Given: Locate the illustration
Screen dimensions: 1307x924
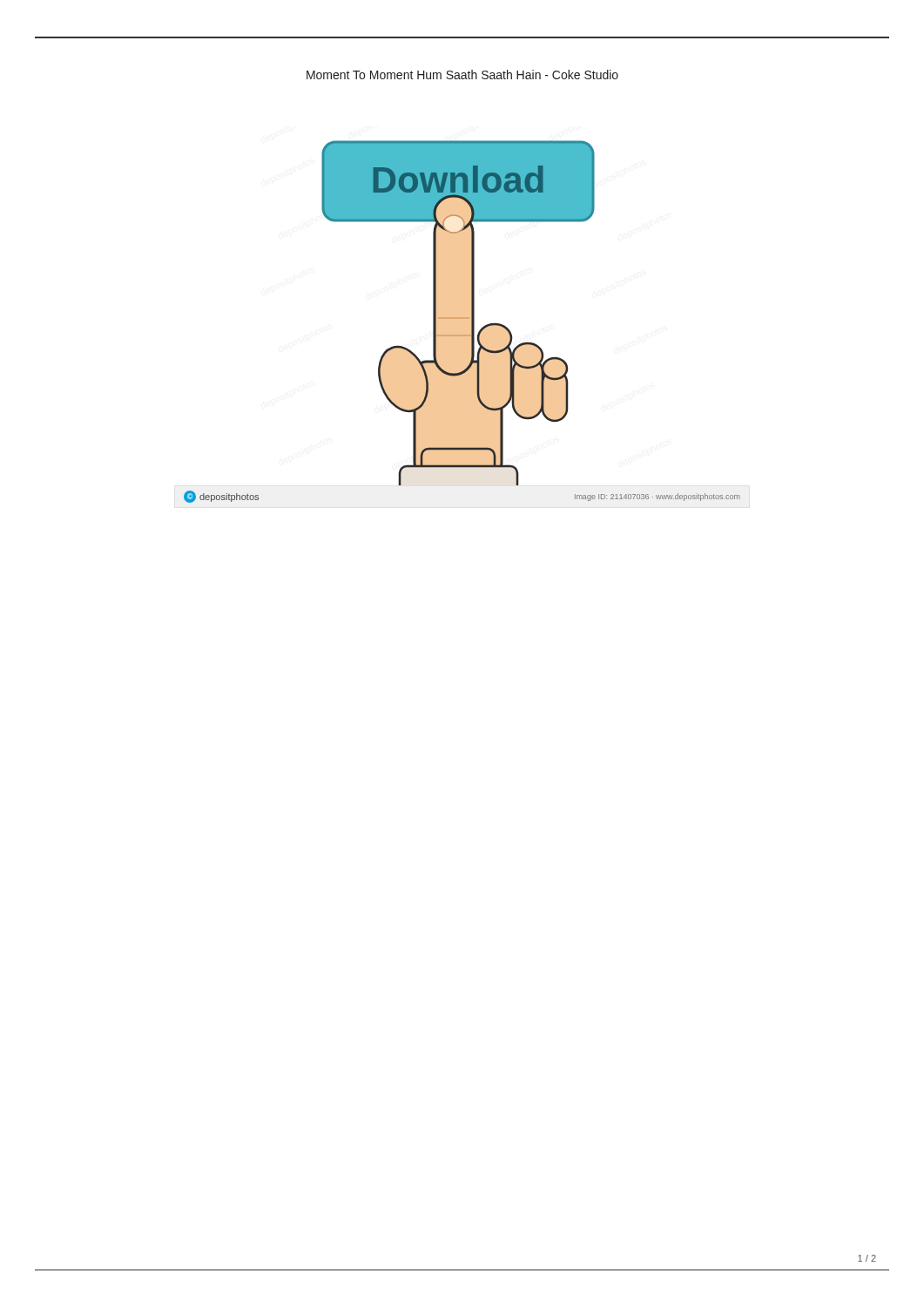Looking at the screenshot, I should tap(462, 314).
